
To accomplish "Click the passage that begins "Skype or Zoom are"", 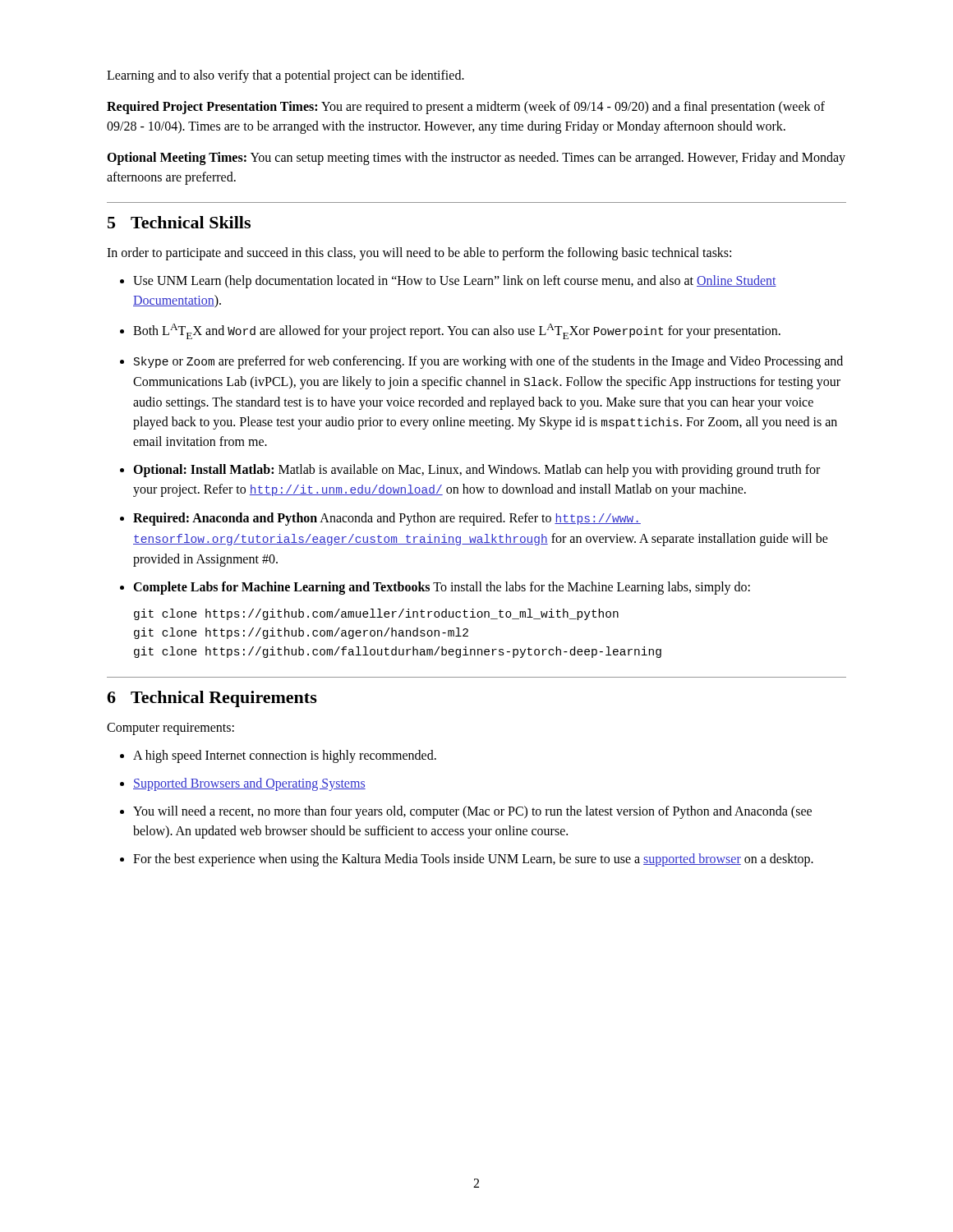I will pos(488,401).
